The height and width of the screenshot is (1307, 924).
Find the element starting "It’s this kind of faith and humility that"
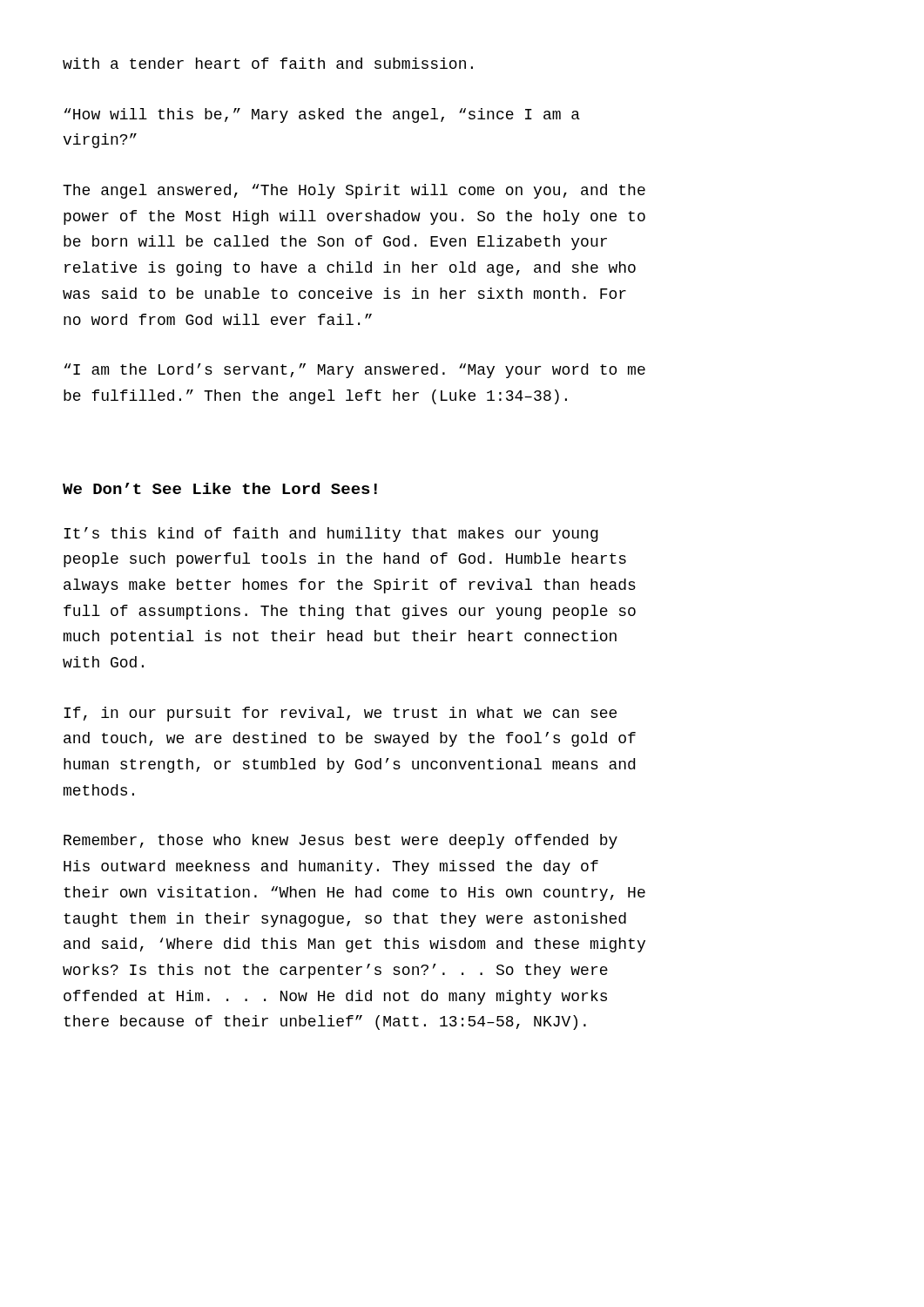point(350,598)
